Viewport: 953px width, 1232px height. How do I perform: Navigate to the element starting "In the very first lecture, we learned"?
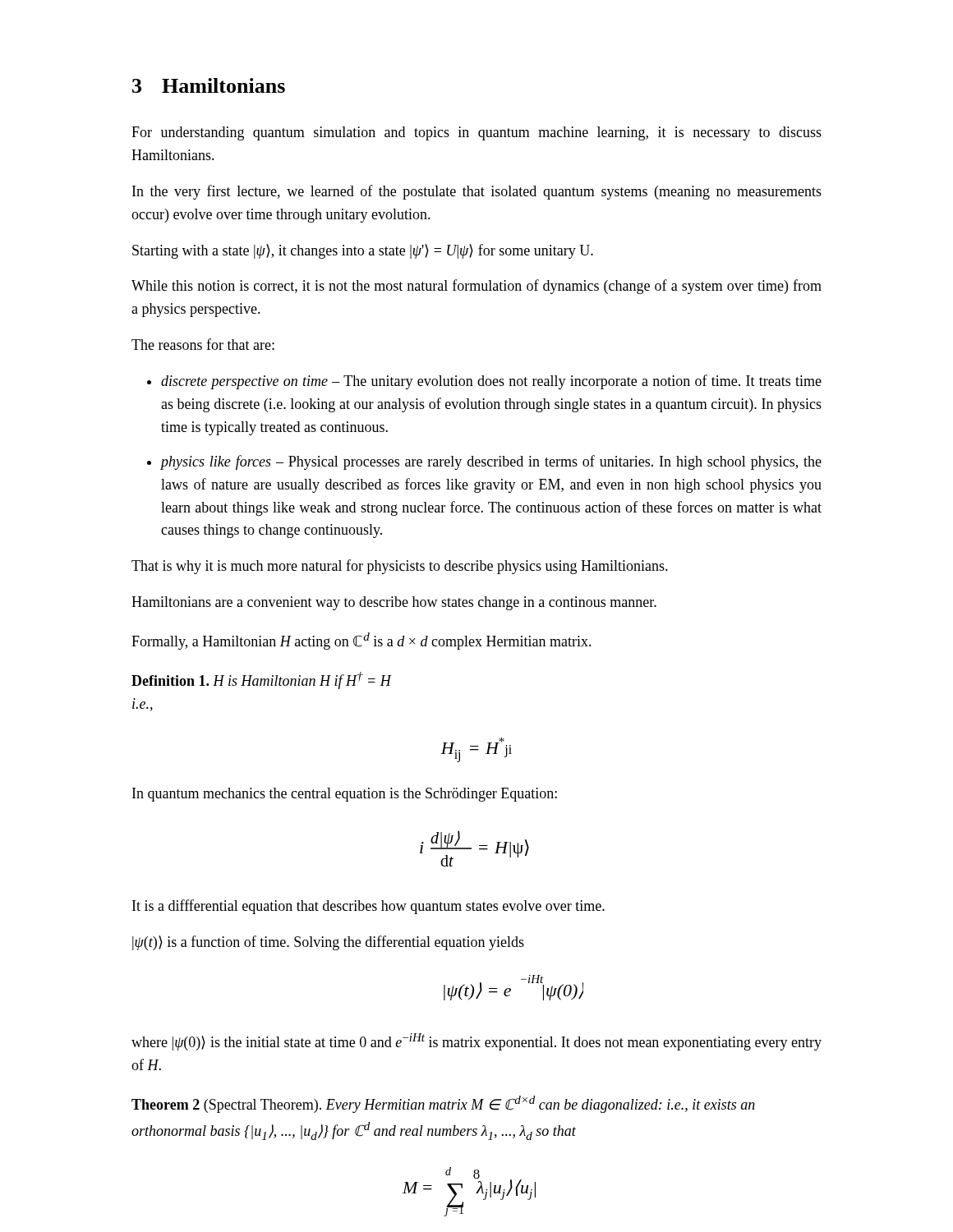476,203
